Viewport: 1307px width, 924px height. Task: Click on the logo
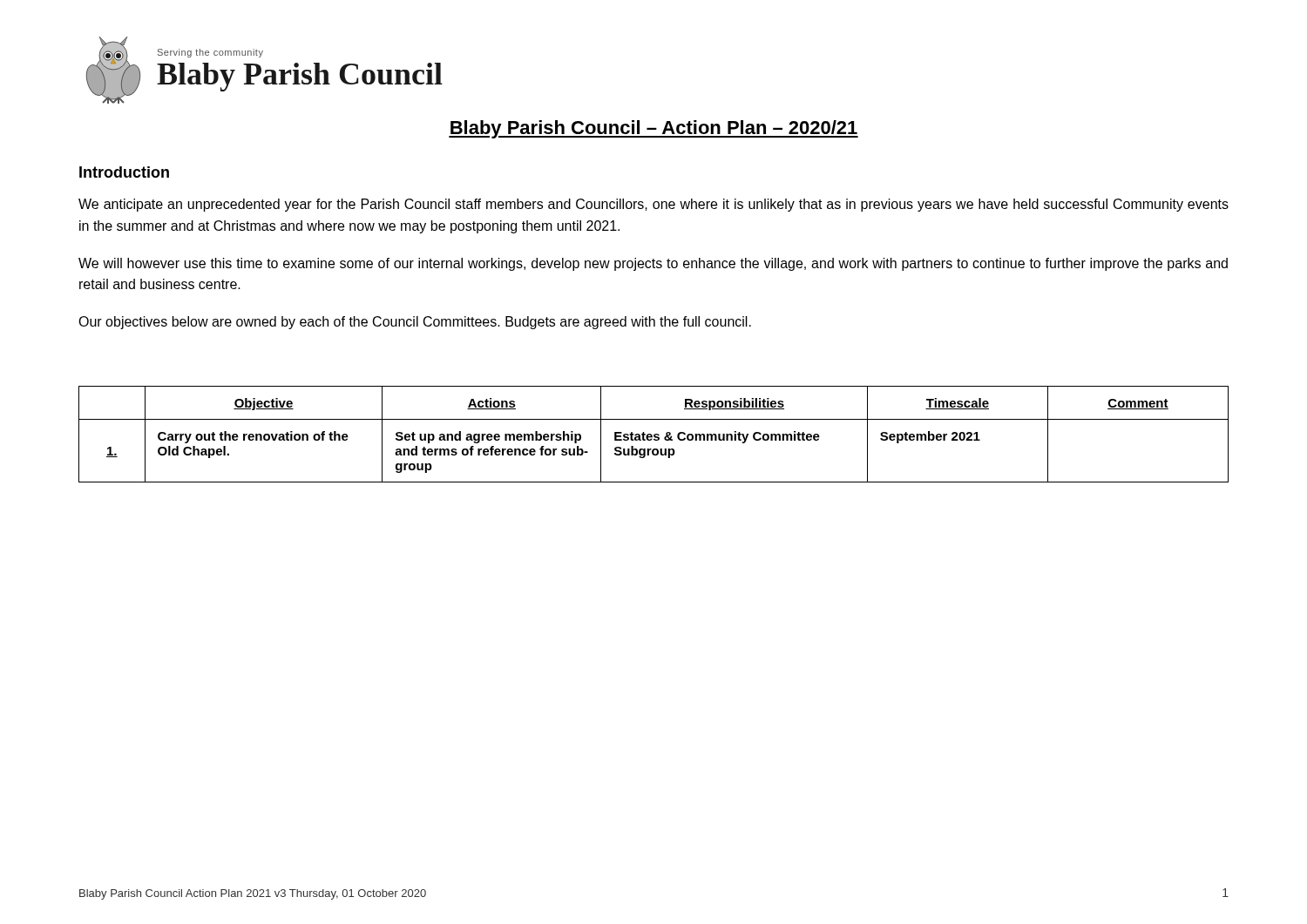point(654,70)
